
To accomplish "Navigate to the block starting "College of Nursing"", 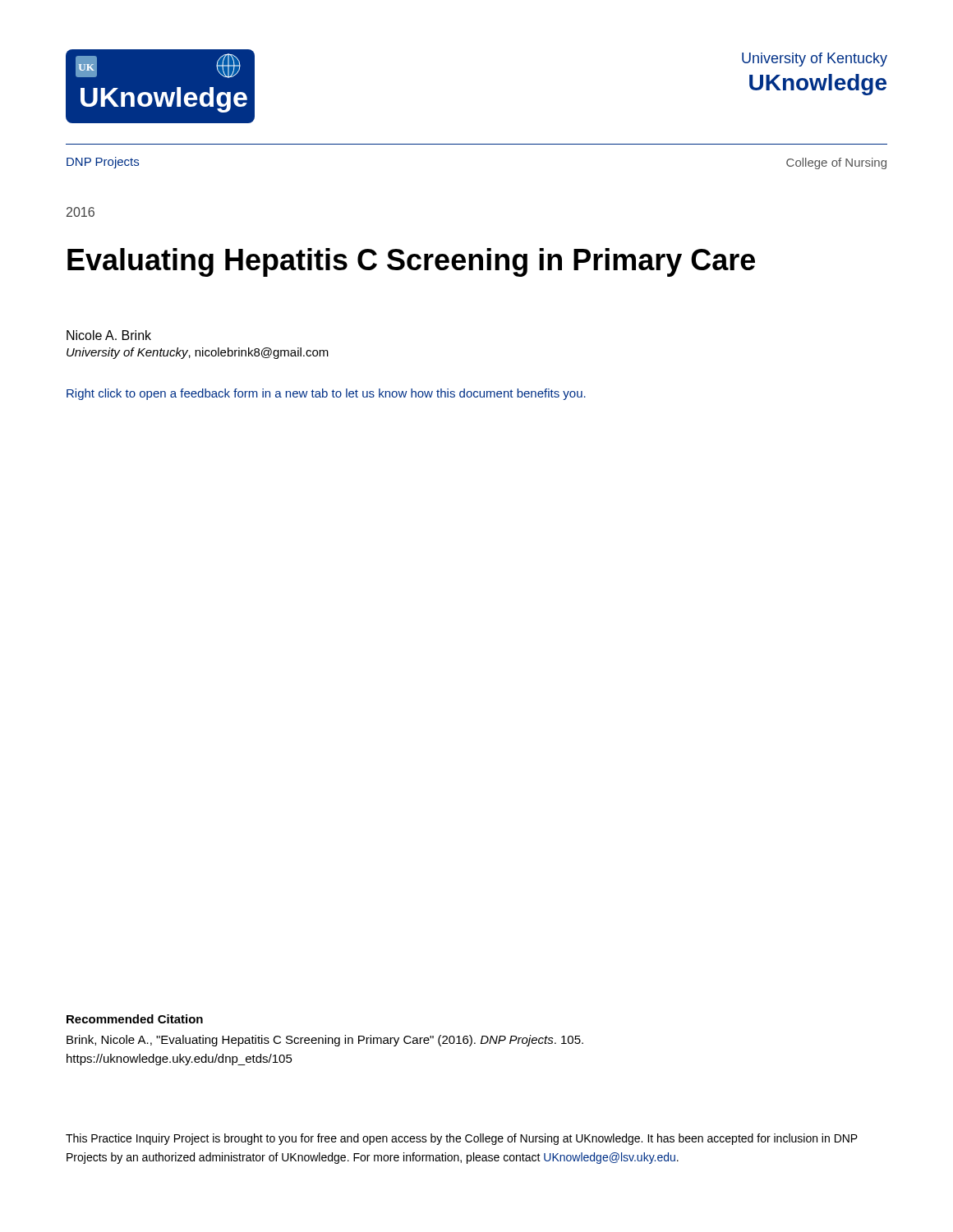I will pos(837,162).
